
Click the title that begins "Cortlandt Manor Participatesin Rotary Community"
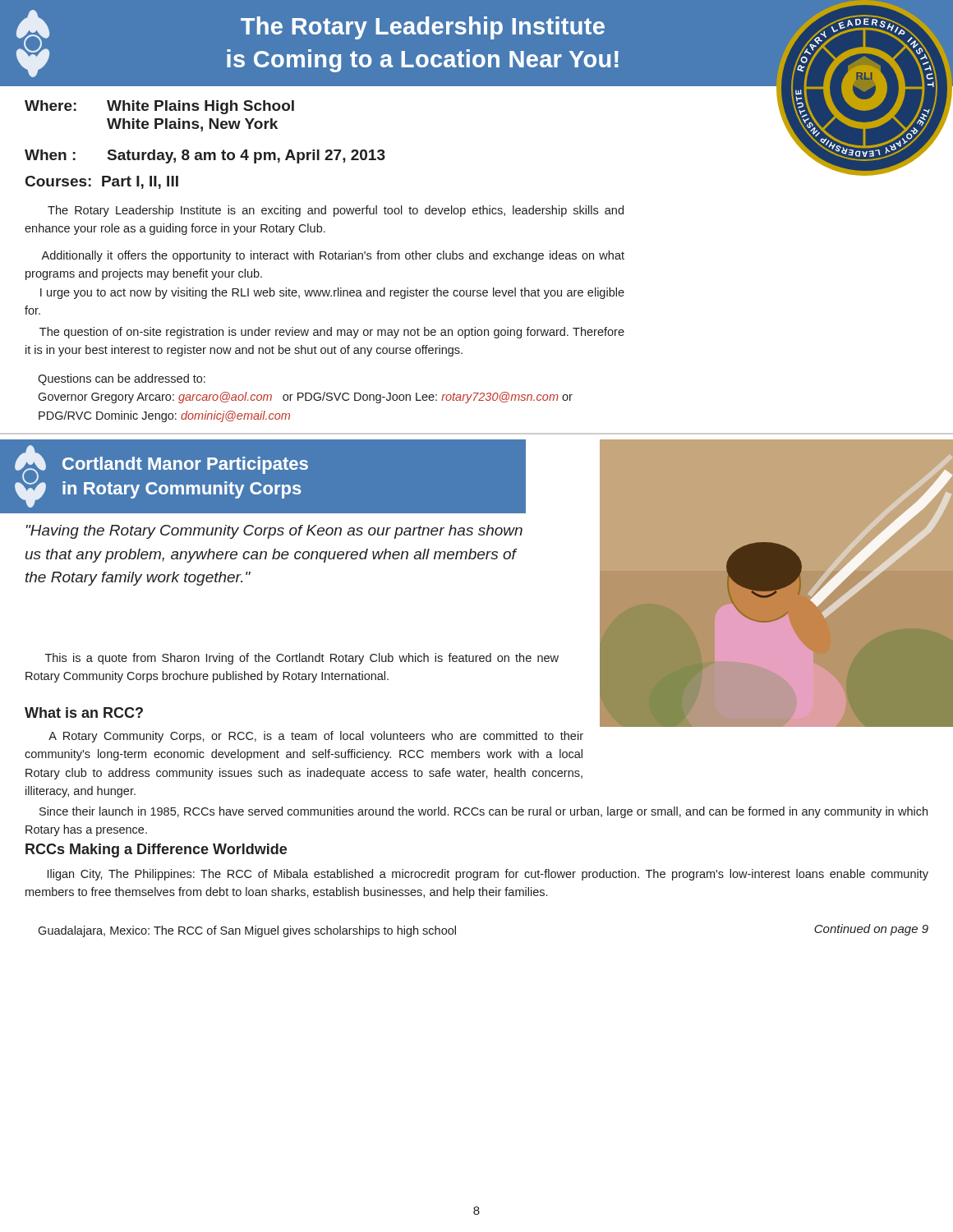point(263,476)
